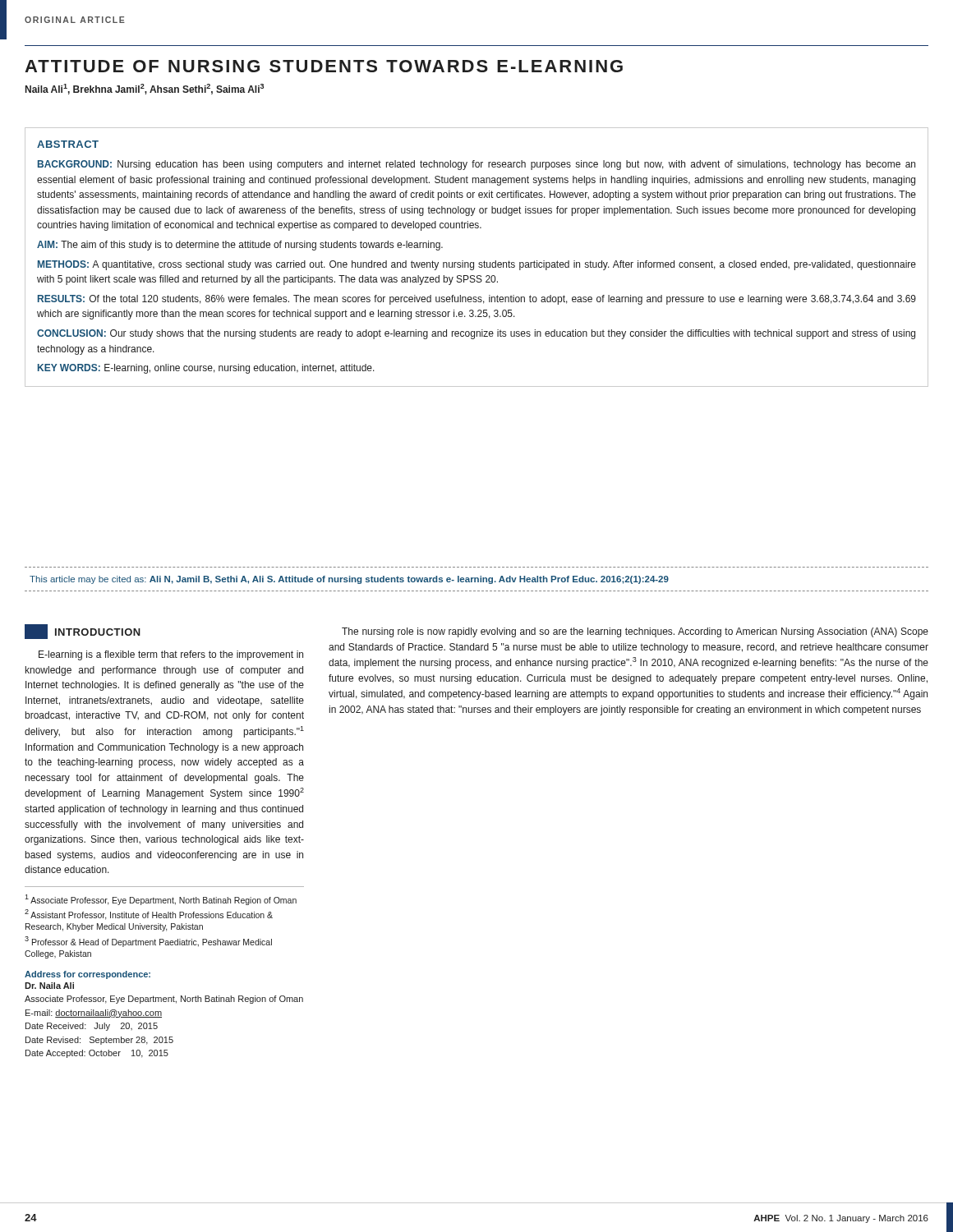953x1232 pixels.
Task: Click on the text block containing "This article may"
Action: (x=349, y=579)
